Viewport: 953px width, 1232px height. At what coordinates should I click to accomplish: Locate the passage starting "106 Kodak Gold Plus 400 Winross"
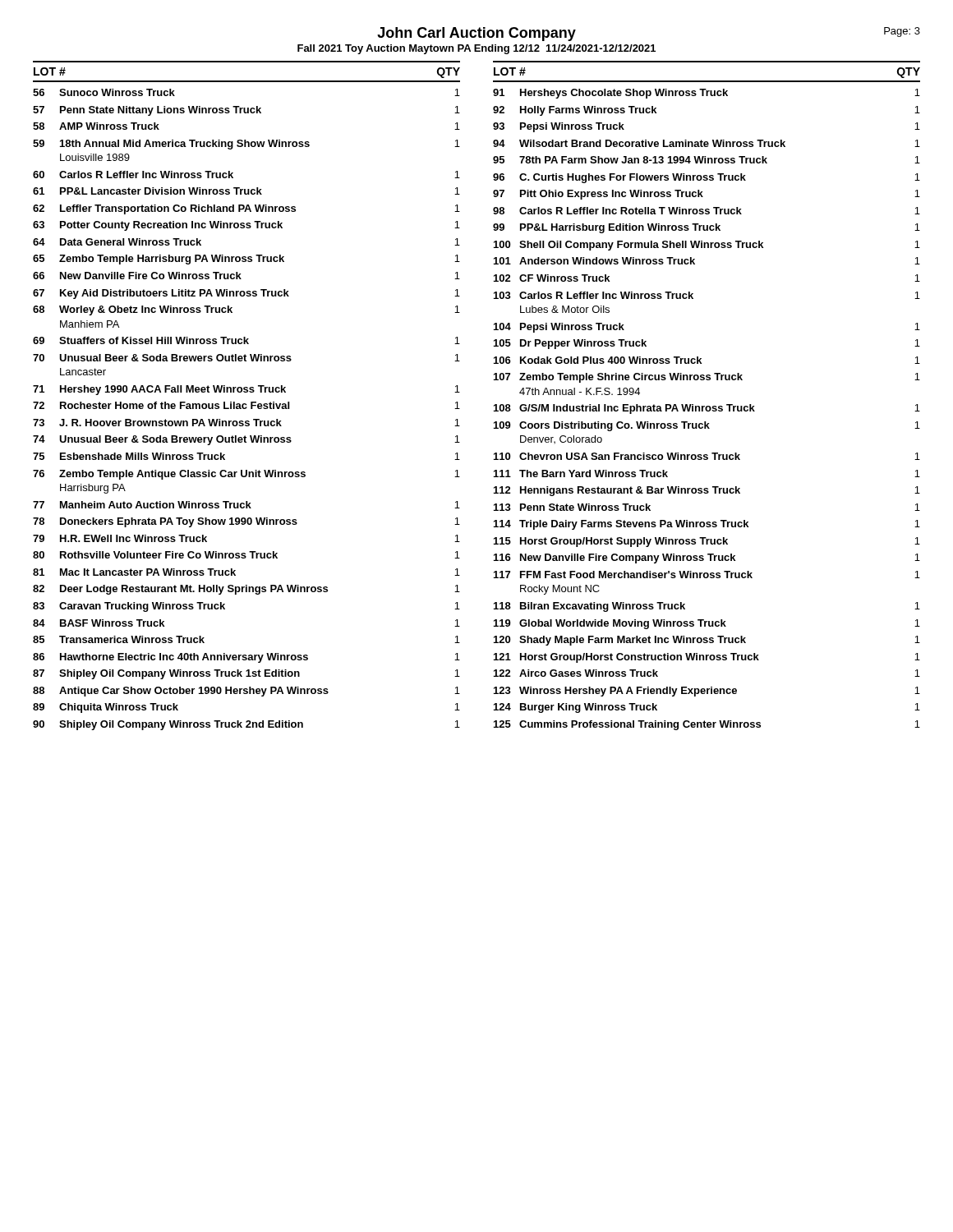click(x=707, y=360)
